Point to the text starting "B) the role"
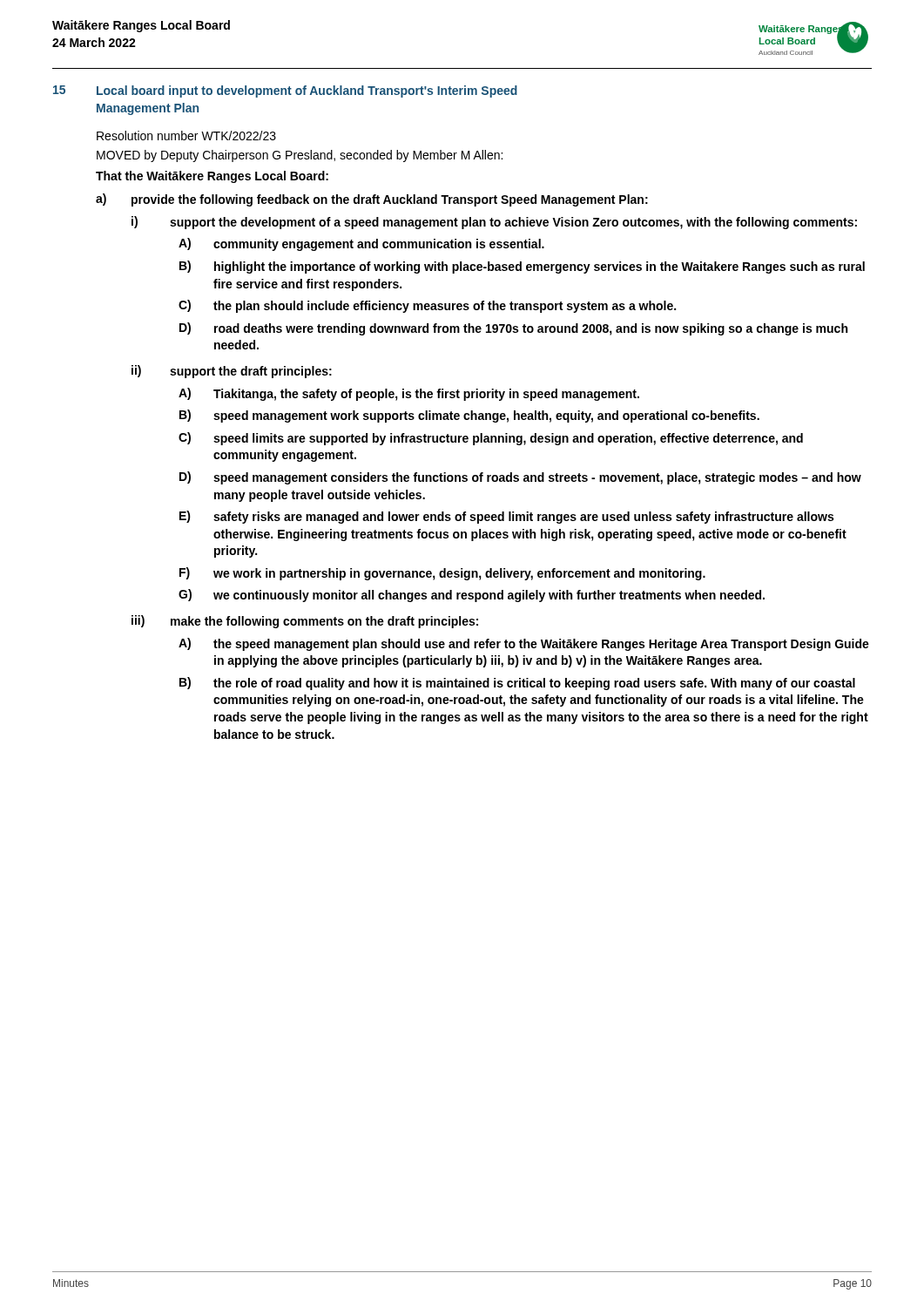 click(525, 709)
